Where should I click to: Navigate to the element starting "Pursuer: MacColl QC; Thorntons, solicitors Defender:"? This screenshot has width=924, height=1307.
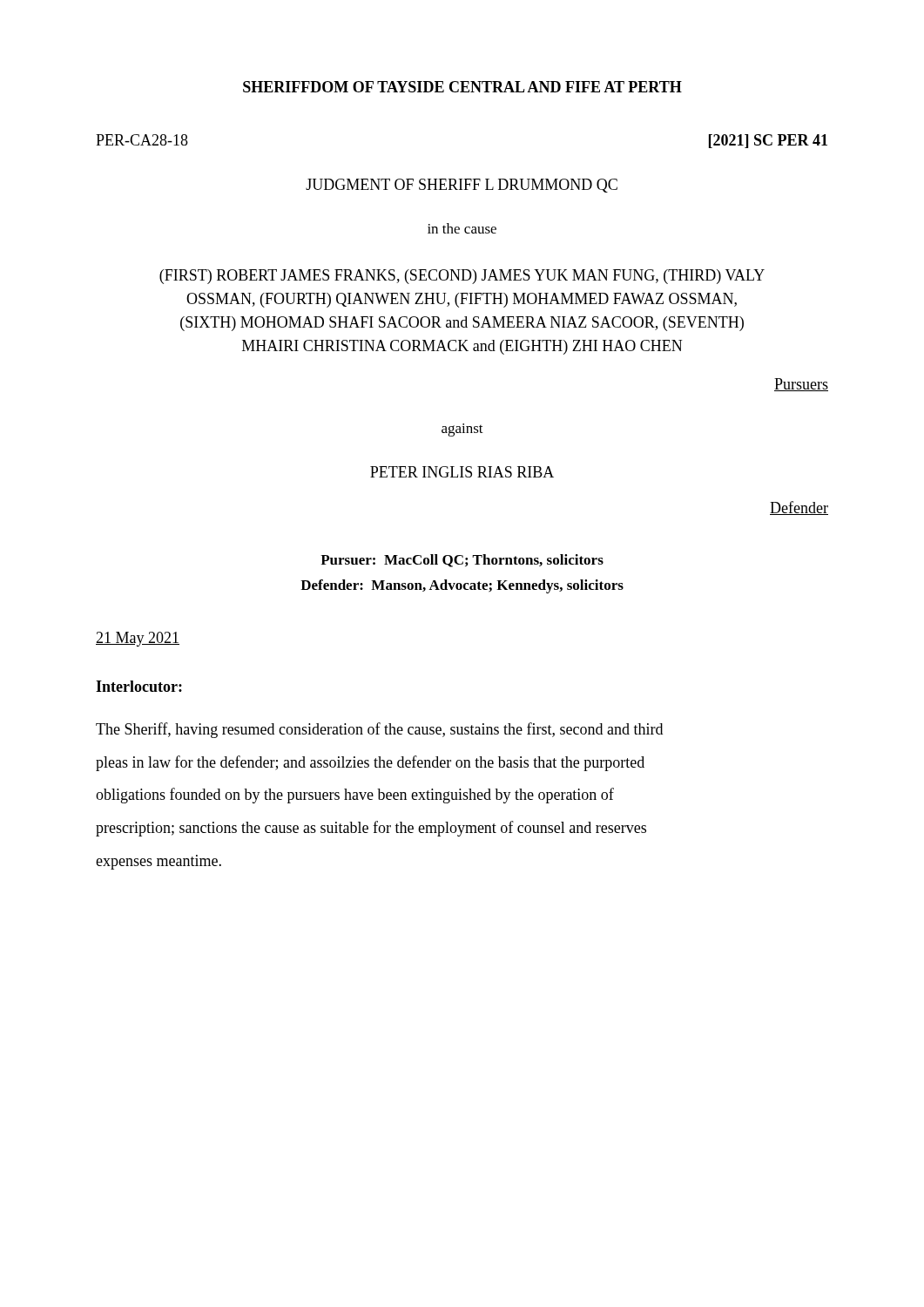(x=462, y=572)
